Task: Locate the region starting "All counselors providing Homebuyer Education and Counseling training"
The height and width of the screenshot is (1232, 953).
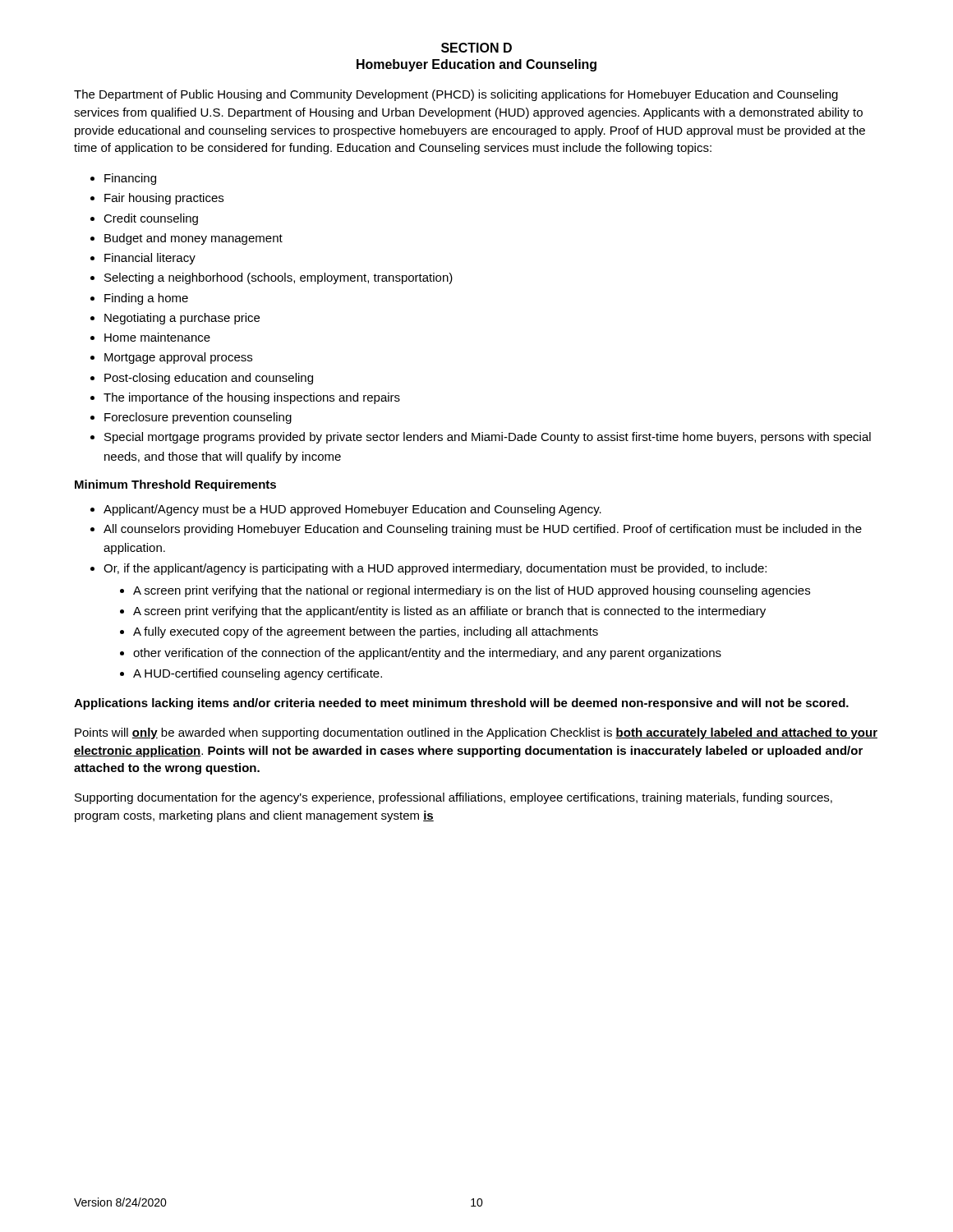Action: [483, 538]
